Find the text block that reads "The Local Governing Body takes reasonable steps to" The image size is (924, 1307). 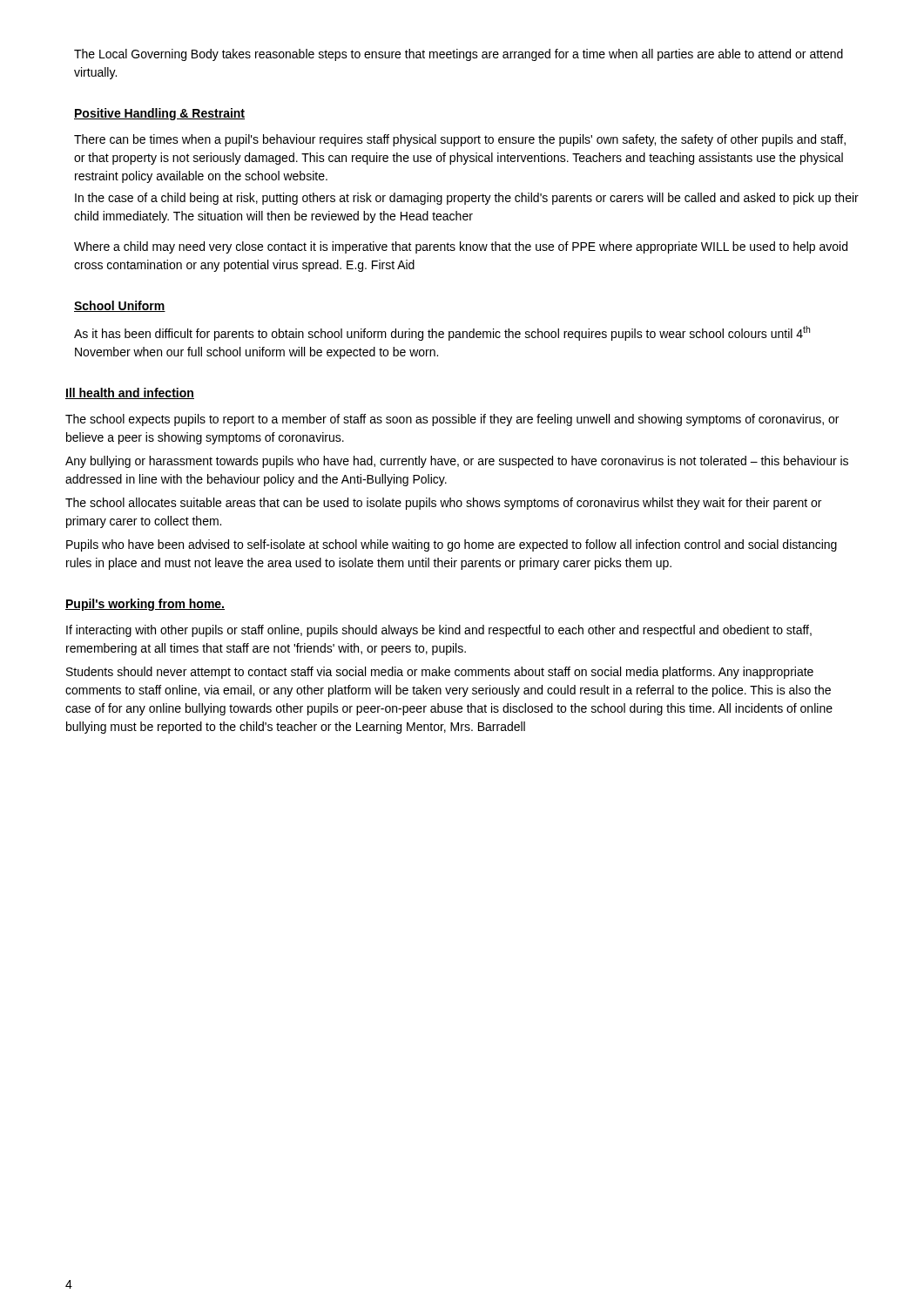pos(466,64)
